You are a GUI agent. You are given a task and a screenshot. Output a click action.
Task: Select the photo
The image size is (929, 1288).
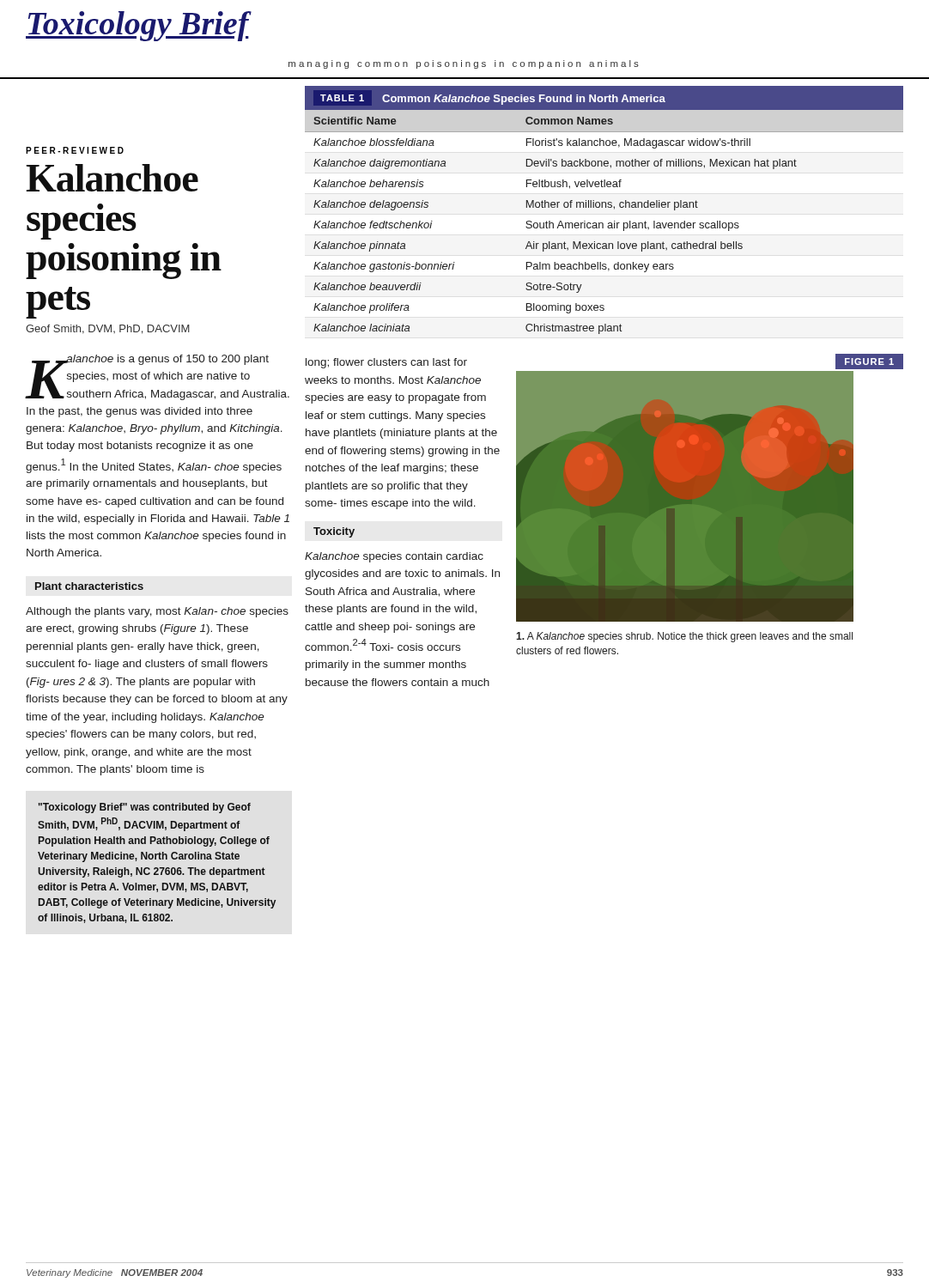(710, 498)
